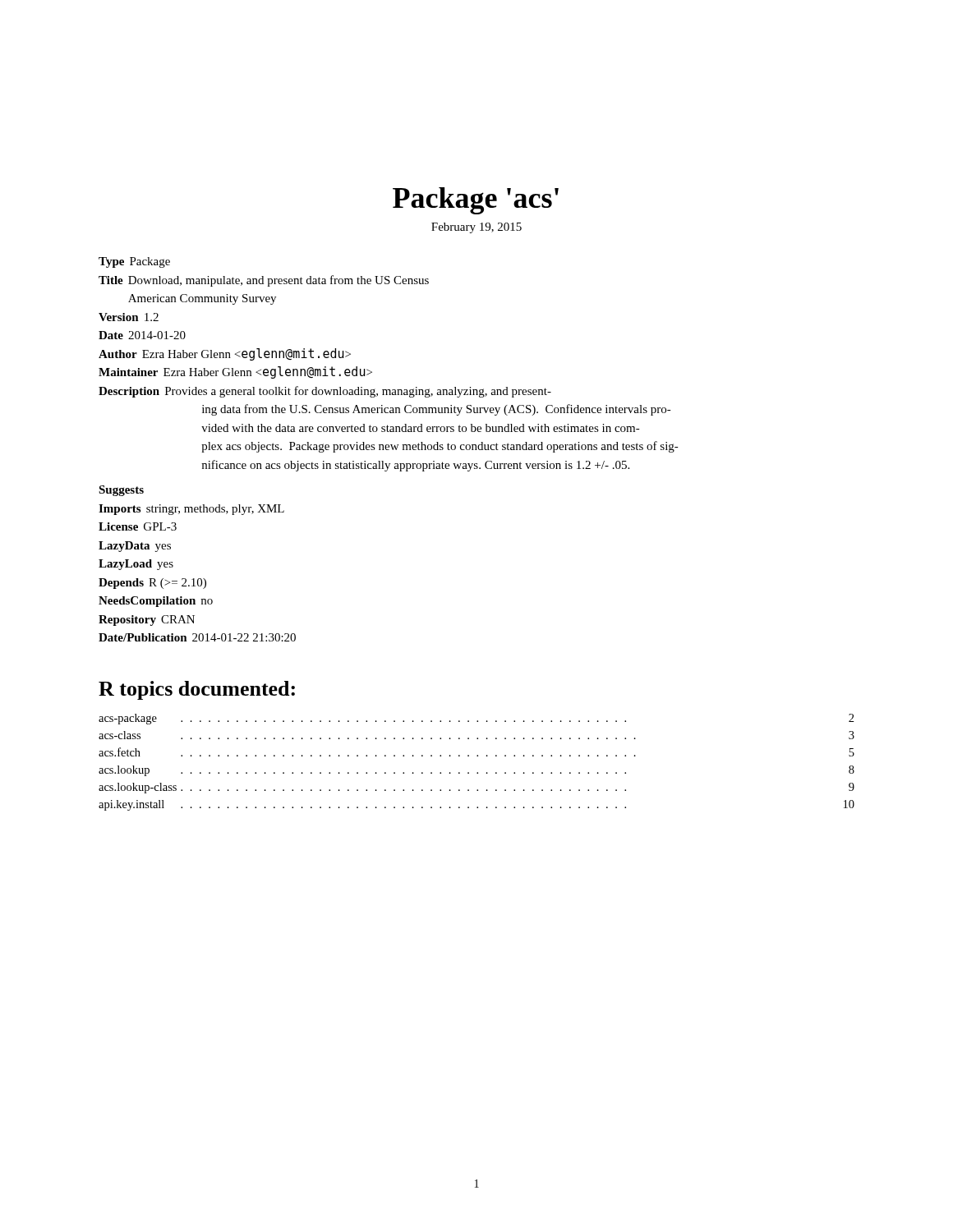Point to "LazyLoad yes"

(x=136, y=564)
